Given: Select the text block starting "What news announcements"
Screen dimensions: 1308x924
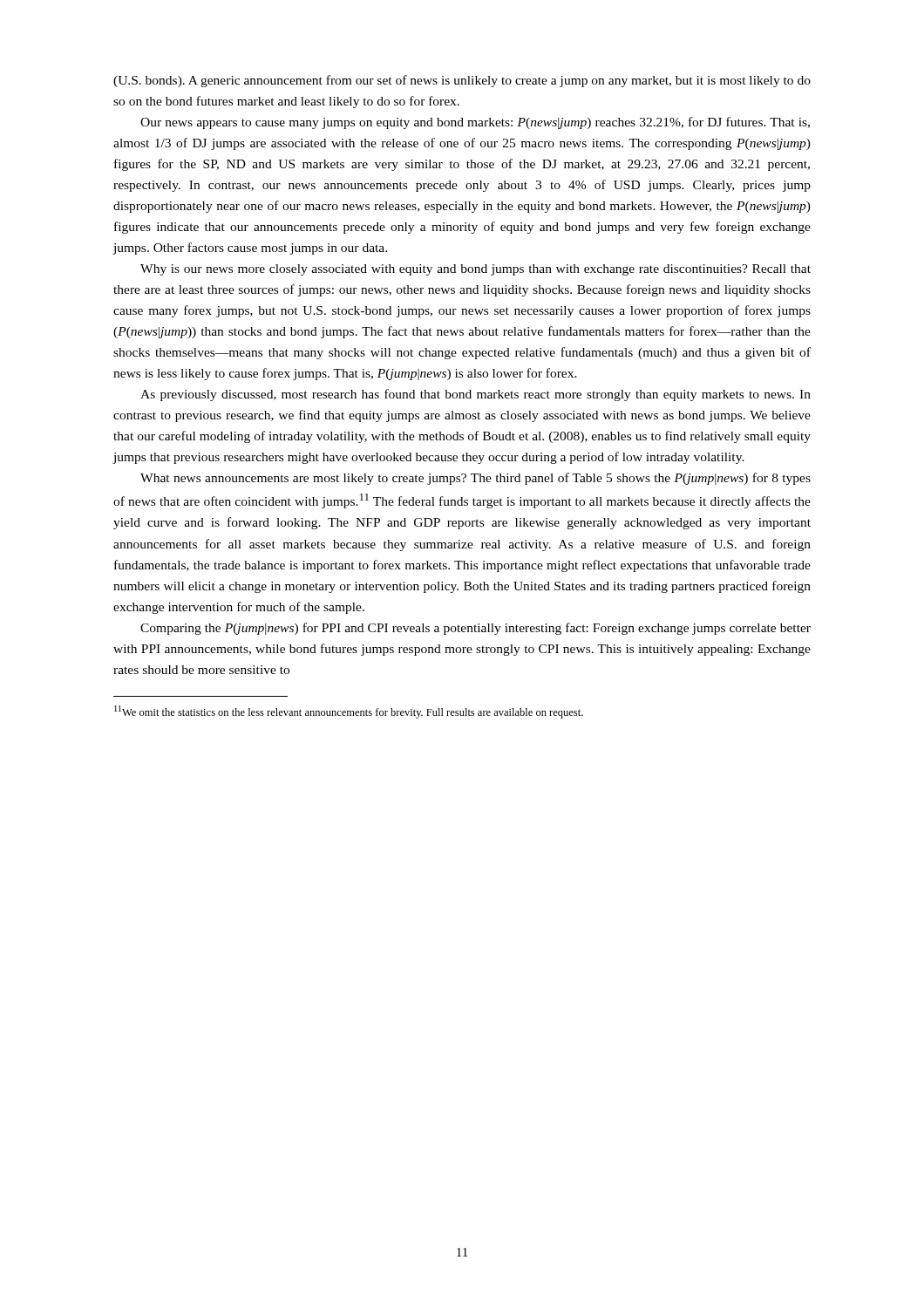Looking at the screenshot, I should click(x=462, y=542).
